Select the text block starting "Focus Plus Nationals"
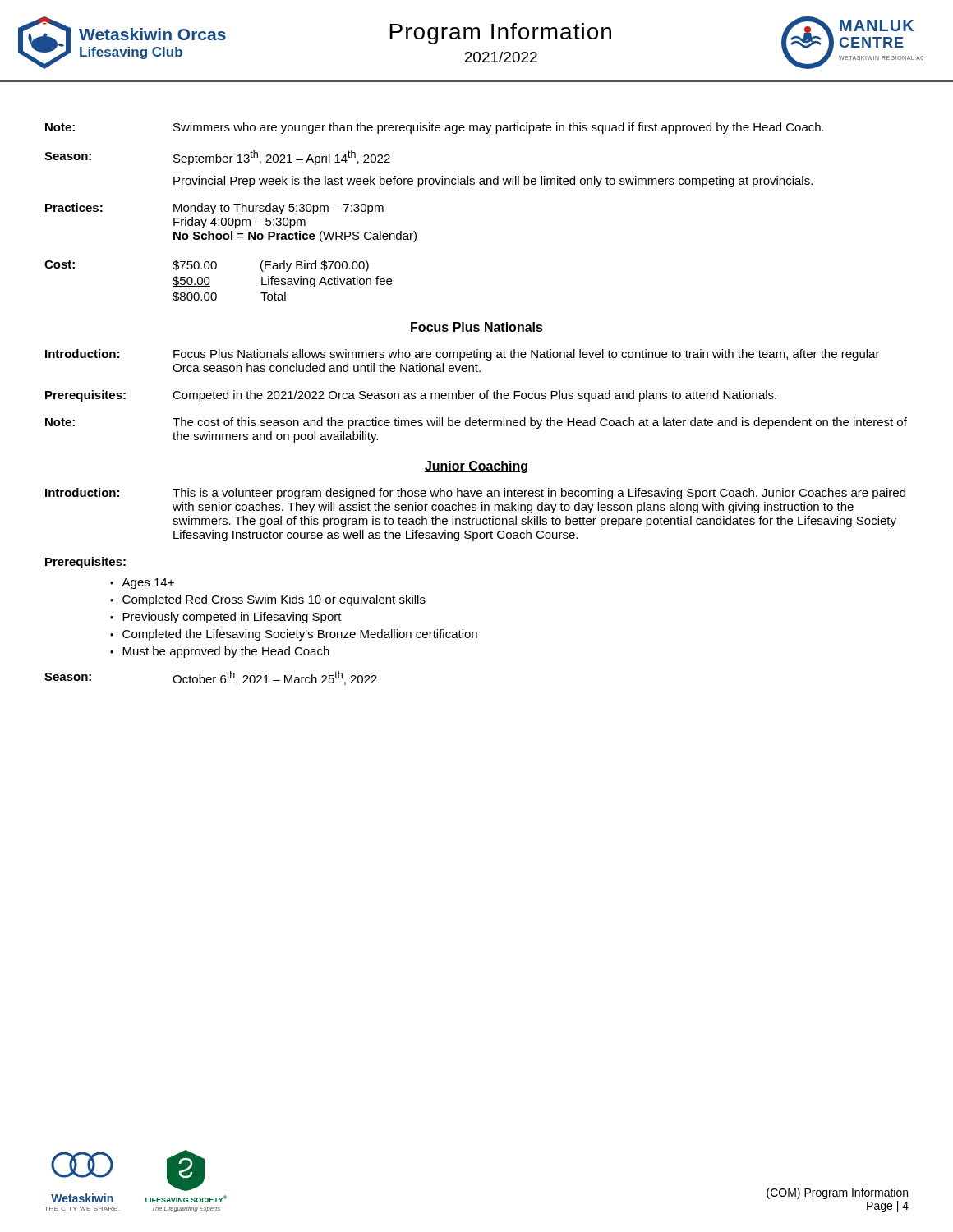The width and height of the screenshot is (953, 1232). click(x=476, y=327)
